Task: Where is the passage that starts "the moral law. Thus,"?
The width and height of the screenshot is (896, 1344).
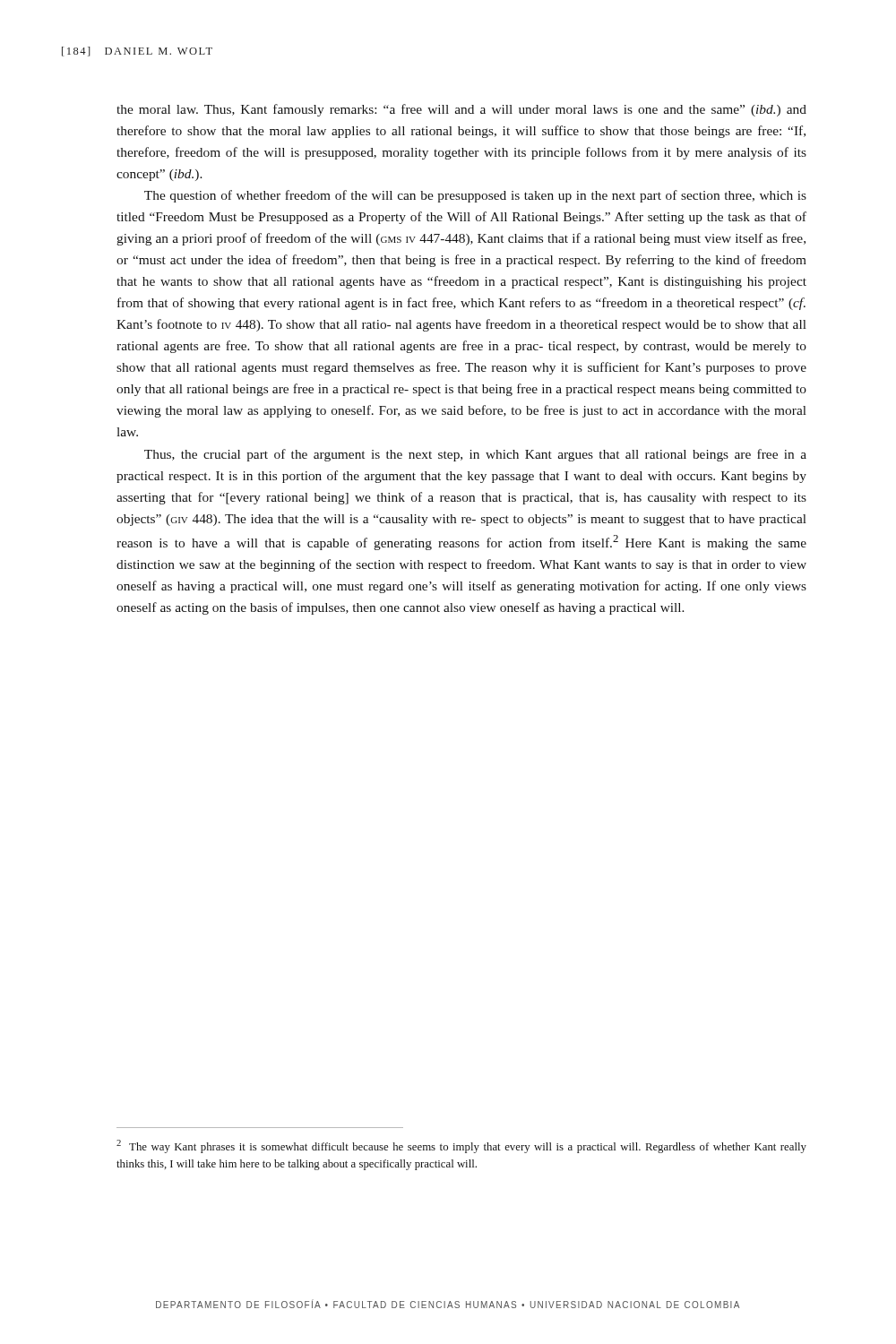Action: click(x=461, y=142)
